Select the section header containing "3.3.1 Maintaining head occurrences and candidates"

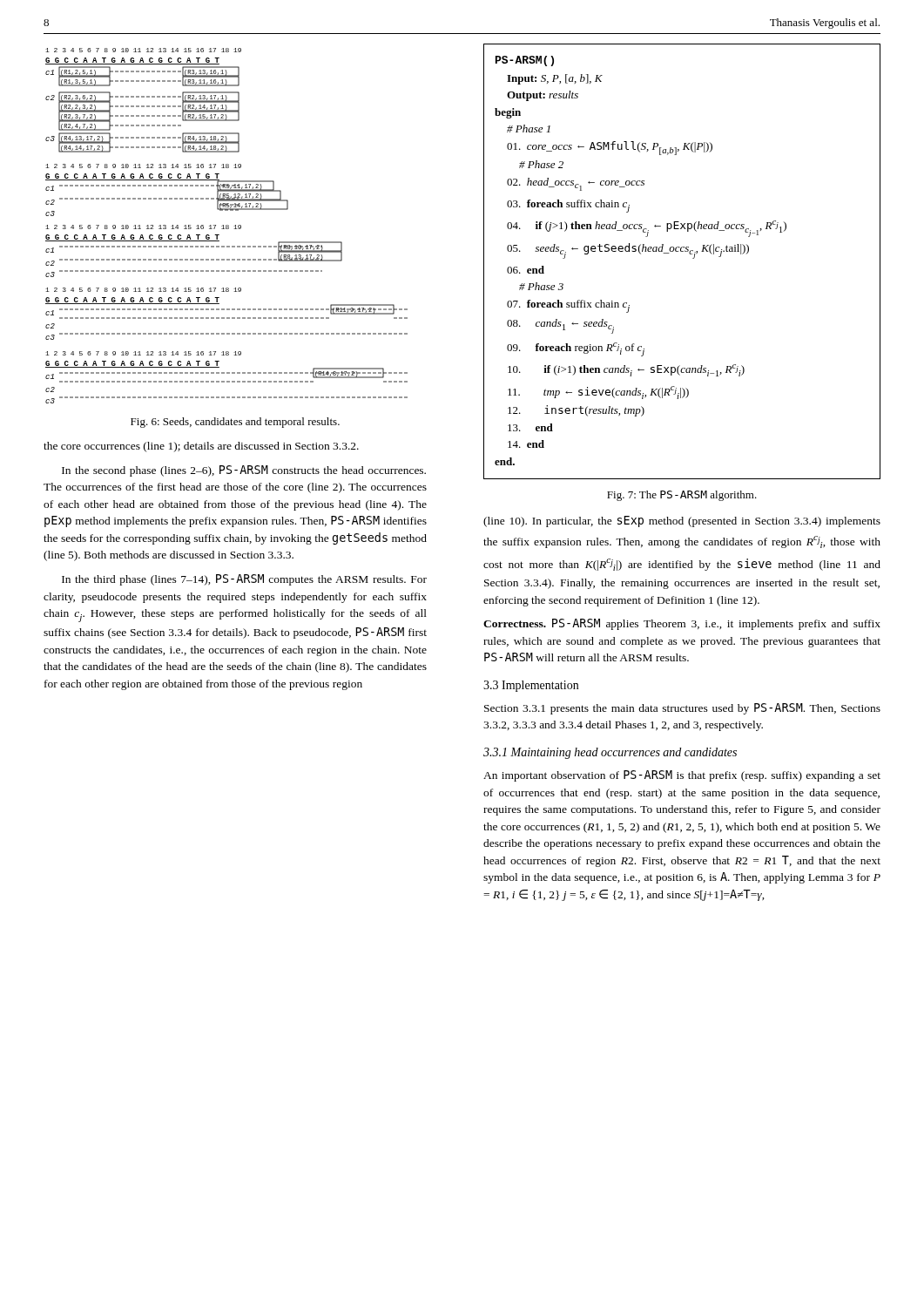[610, 752]
